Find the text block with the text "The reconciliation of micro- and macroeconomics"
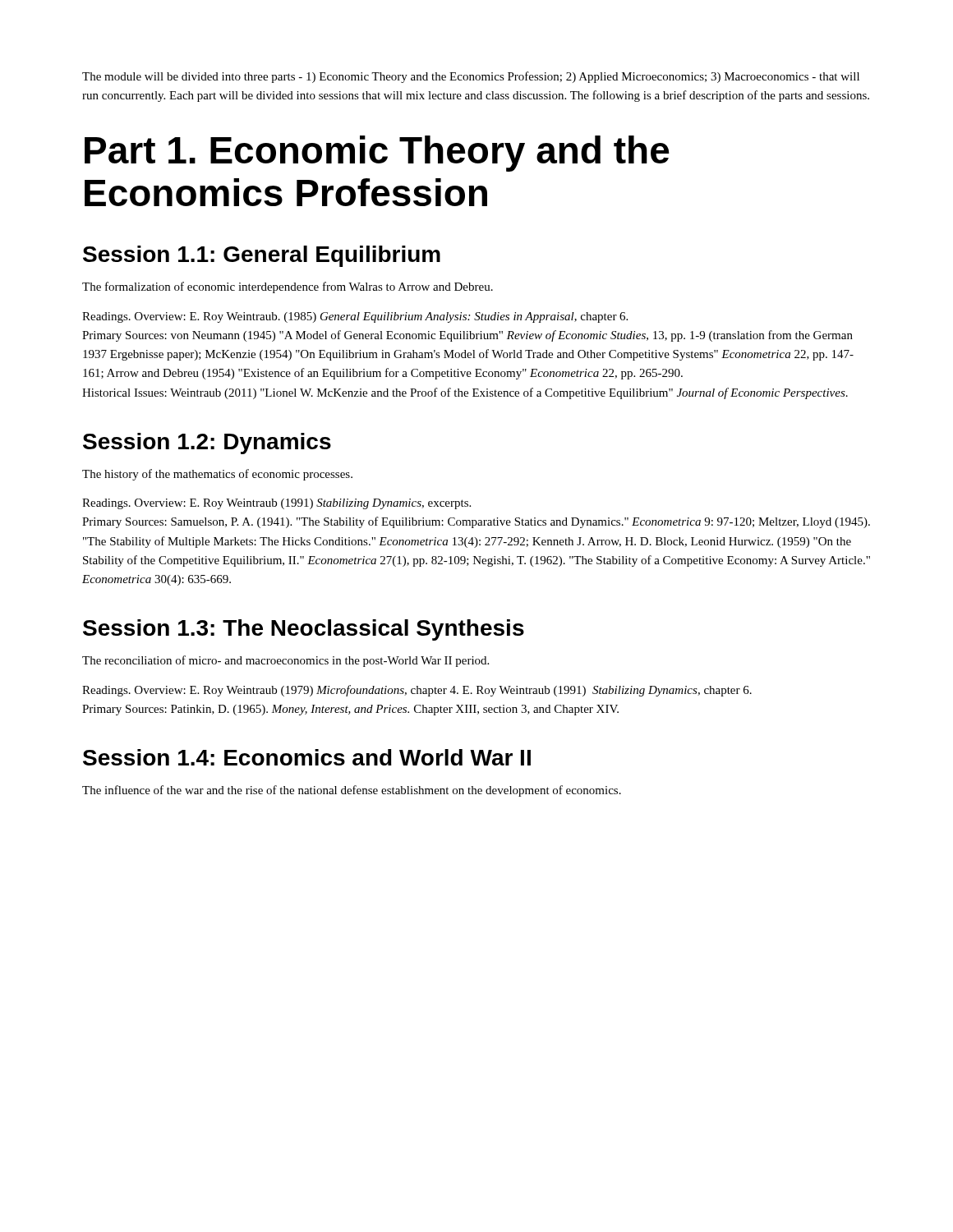This screenshot has height=1232, width=953. (286, 661)
